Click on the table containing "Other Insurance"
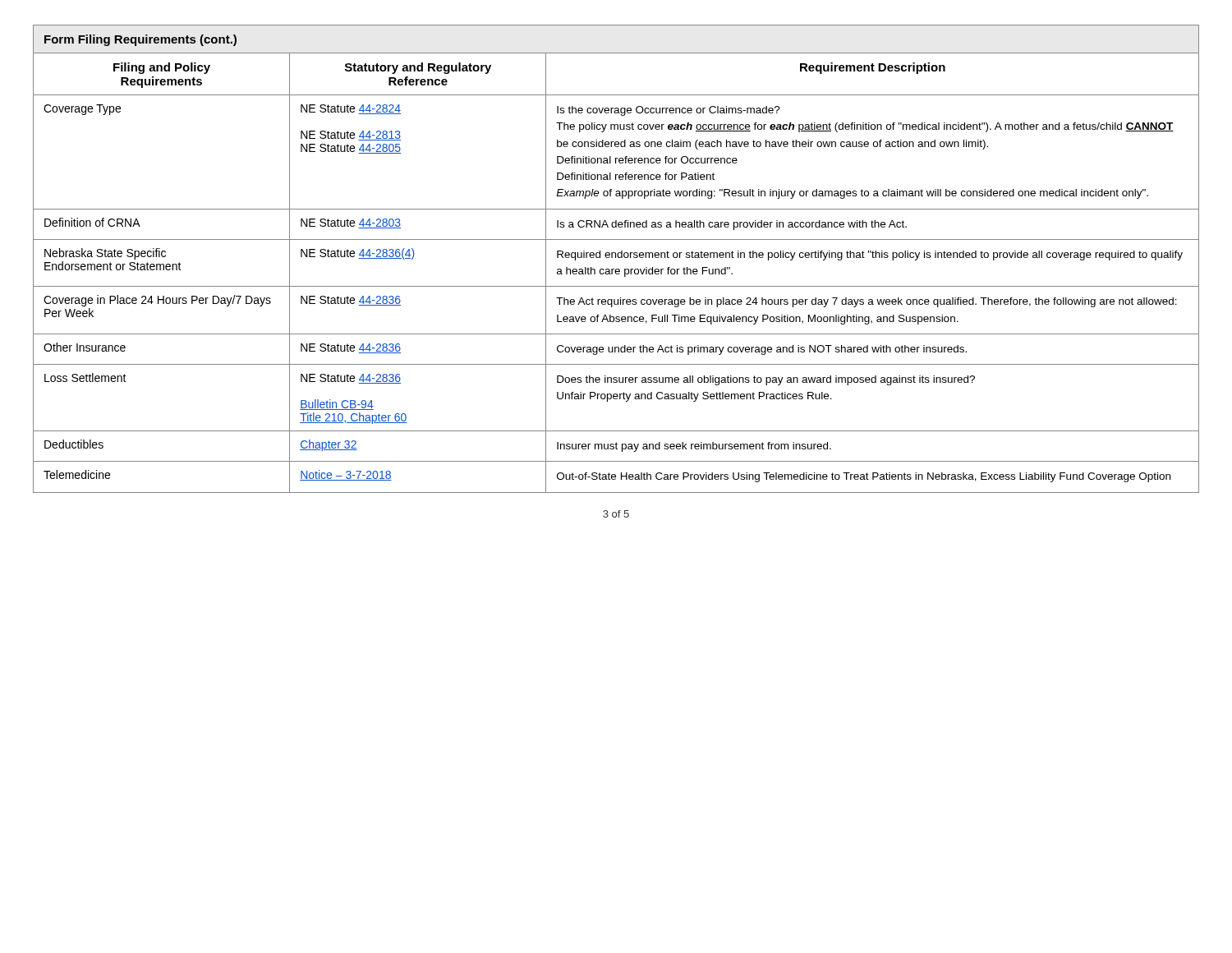 pos(616,259)
